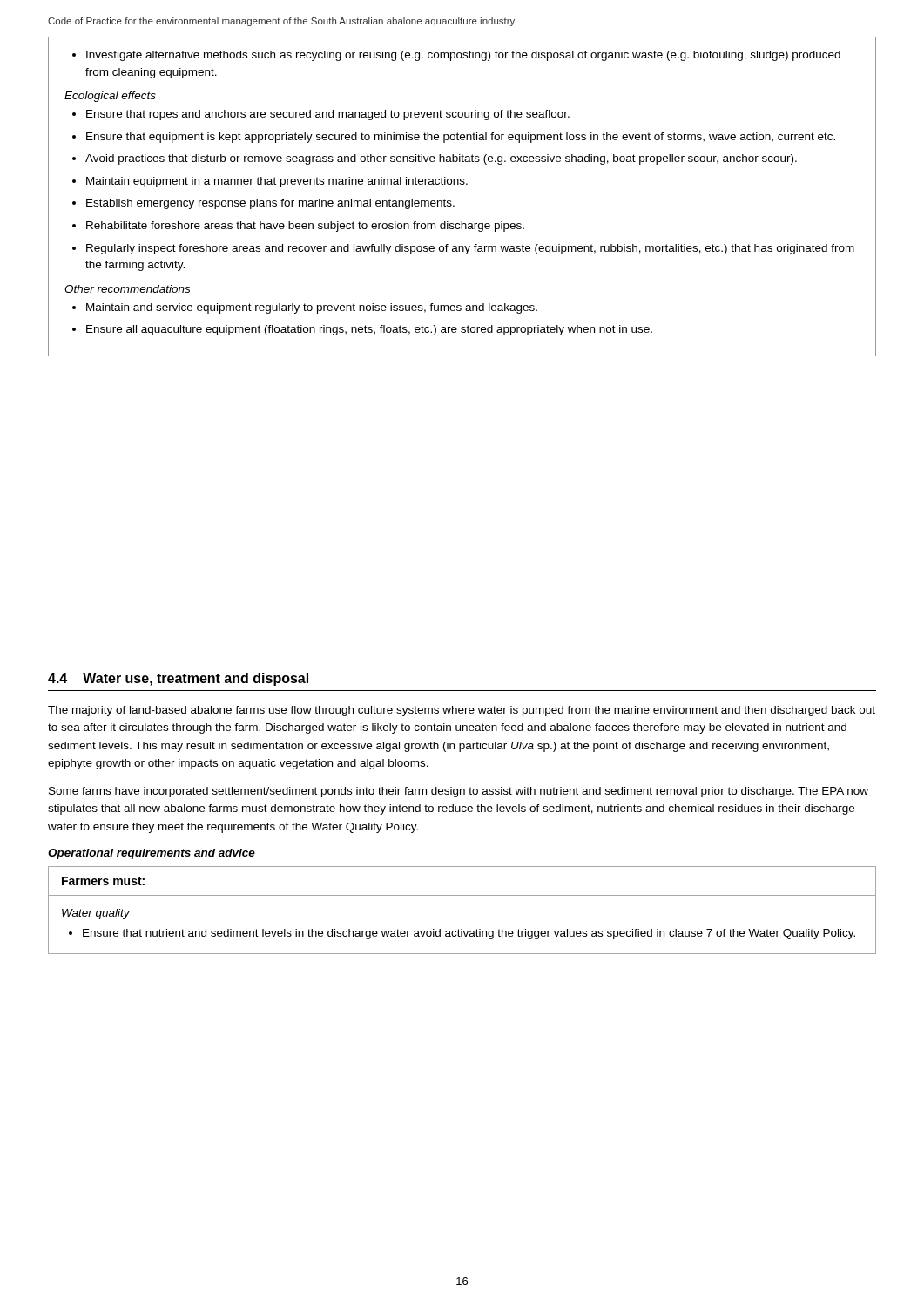The height and width of the screenshot is (1307, 924).
Task: Select the region starting "Avoid practices that"
Action: tap(462, 159)
